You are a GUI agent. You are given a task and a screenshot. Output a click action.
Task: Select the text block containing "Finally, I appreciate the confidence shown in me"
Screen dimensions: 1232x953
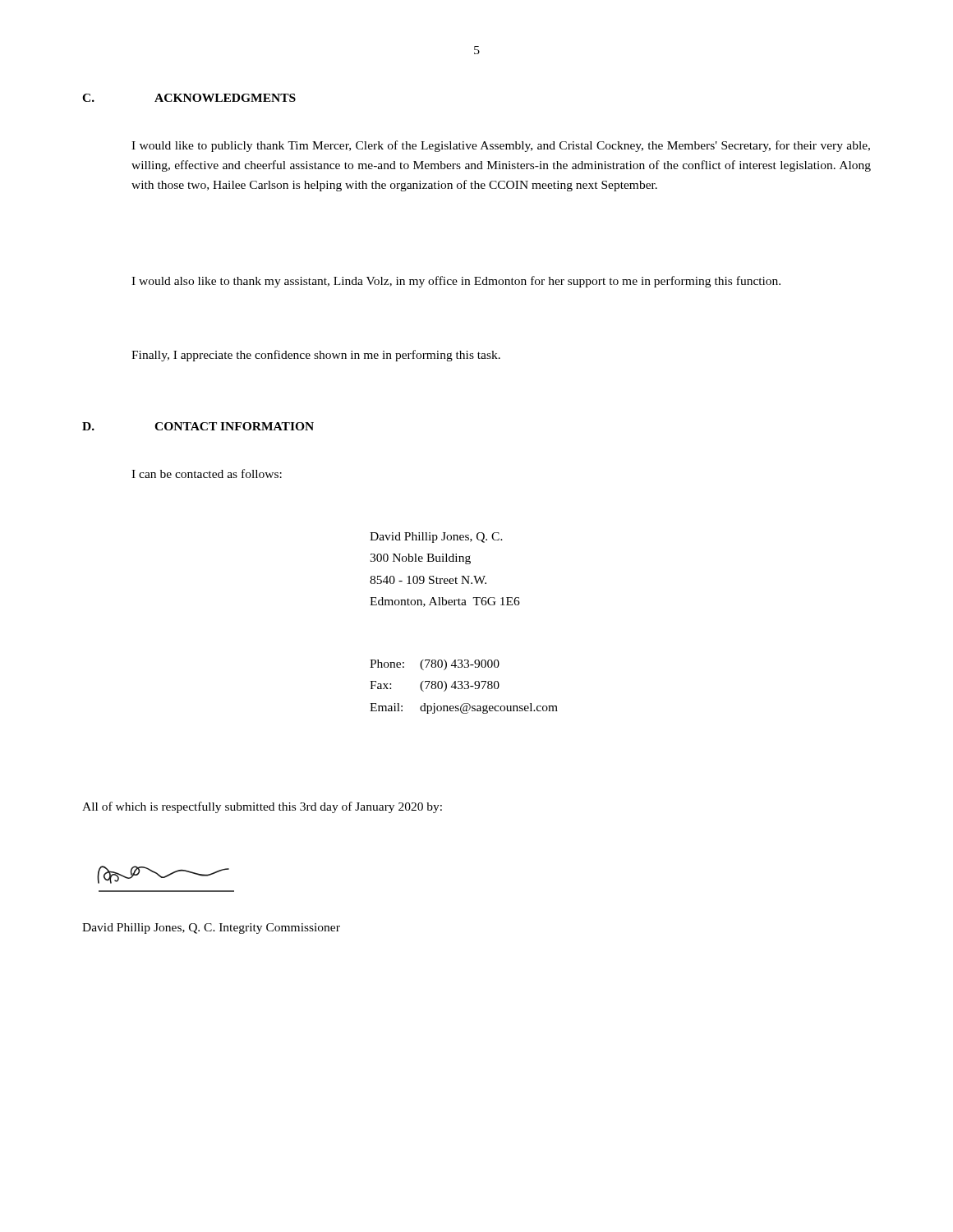click(x=316, y=354)
